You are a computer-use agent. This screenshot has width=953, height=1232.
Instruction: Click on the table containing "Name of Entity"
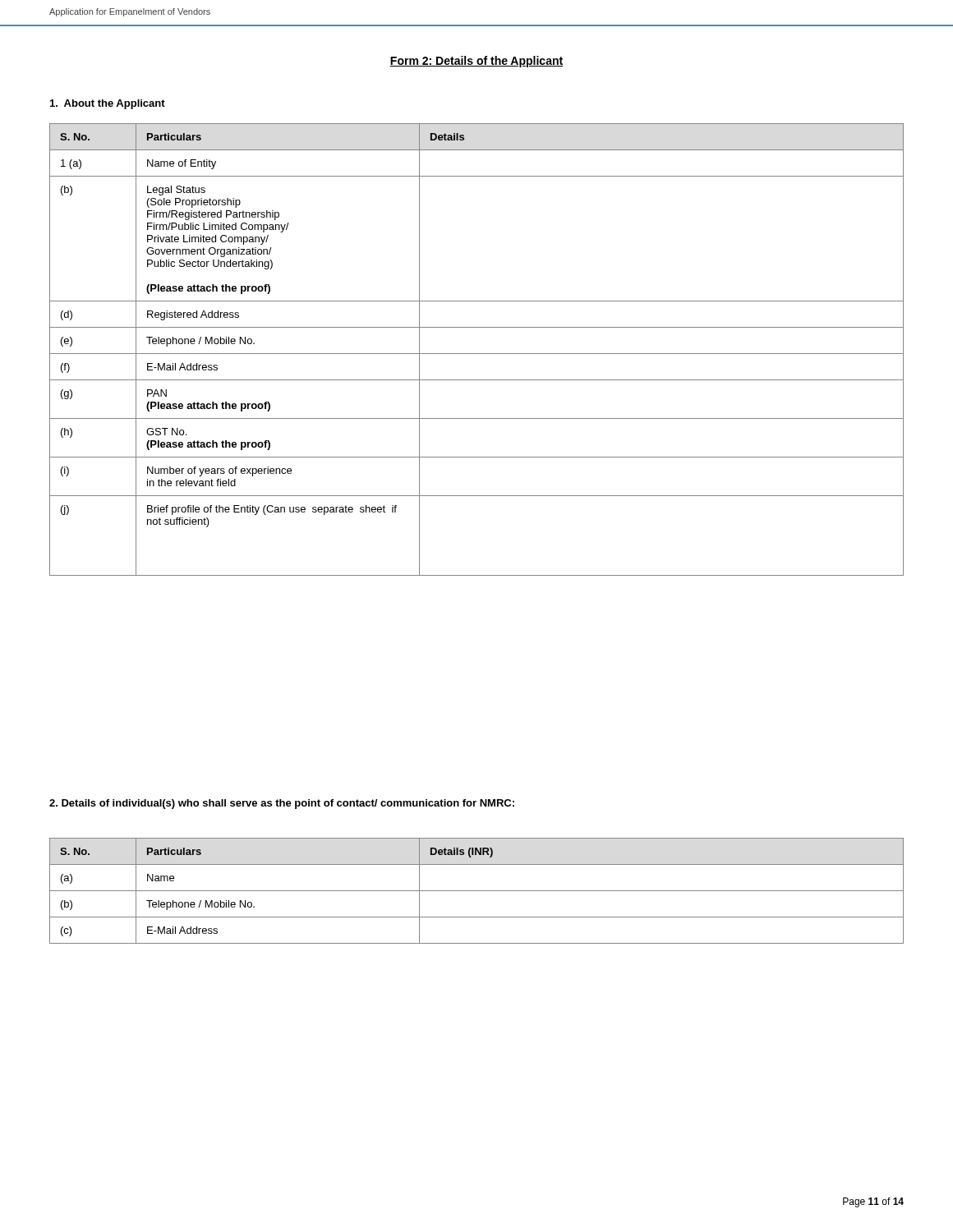476,349
